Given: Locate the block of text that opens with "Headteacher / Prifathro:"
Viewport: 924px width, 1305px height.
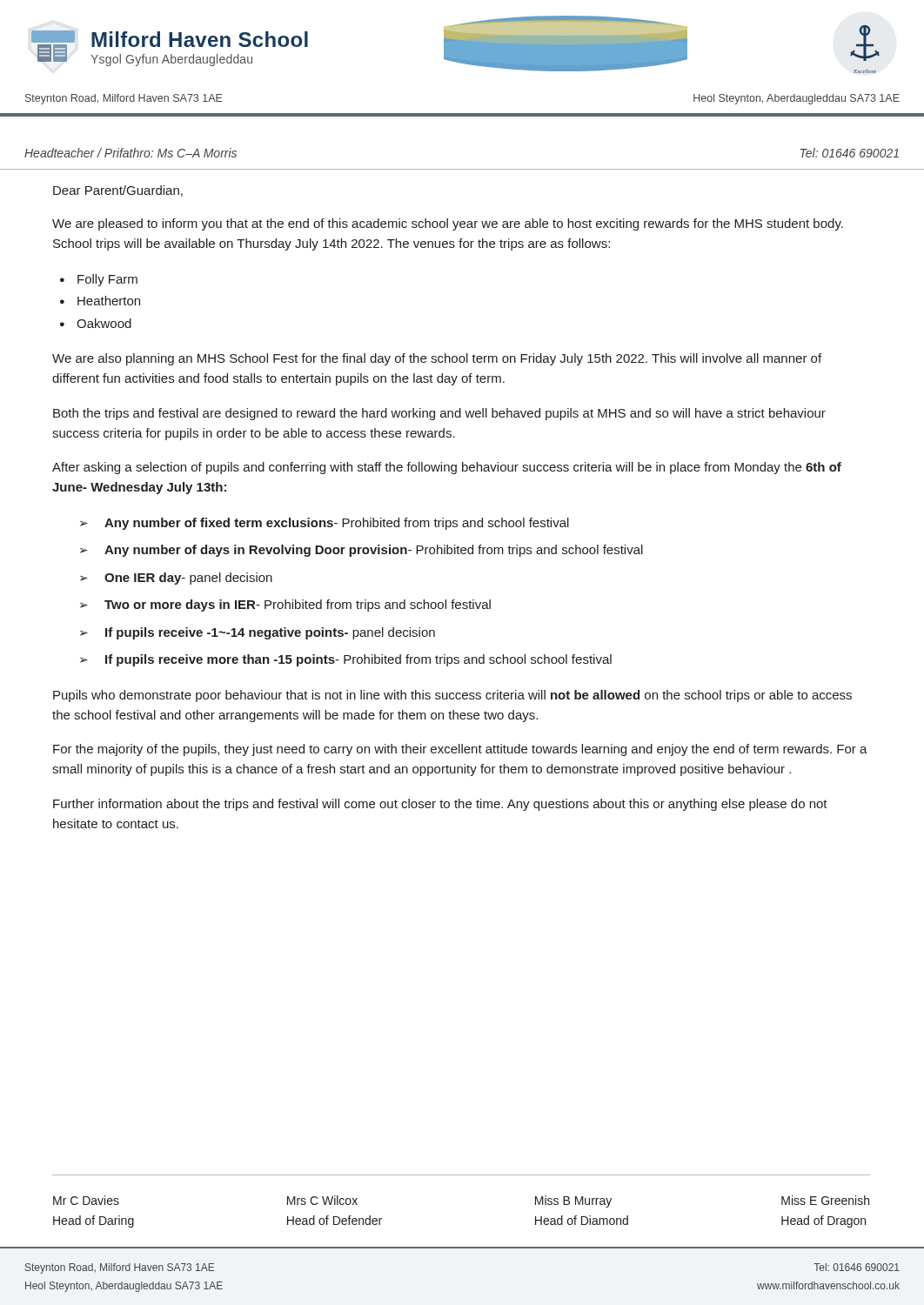Looking at the screenshot, I should click(x=141, y=153).
